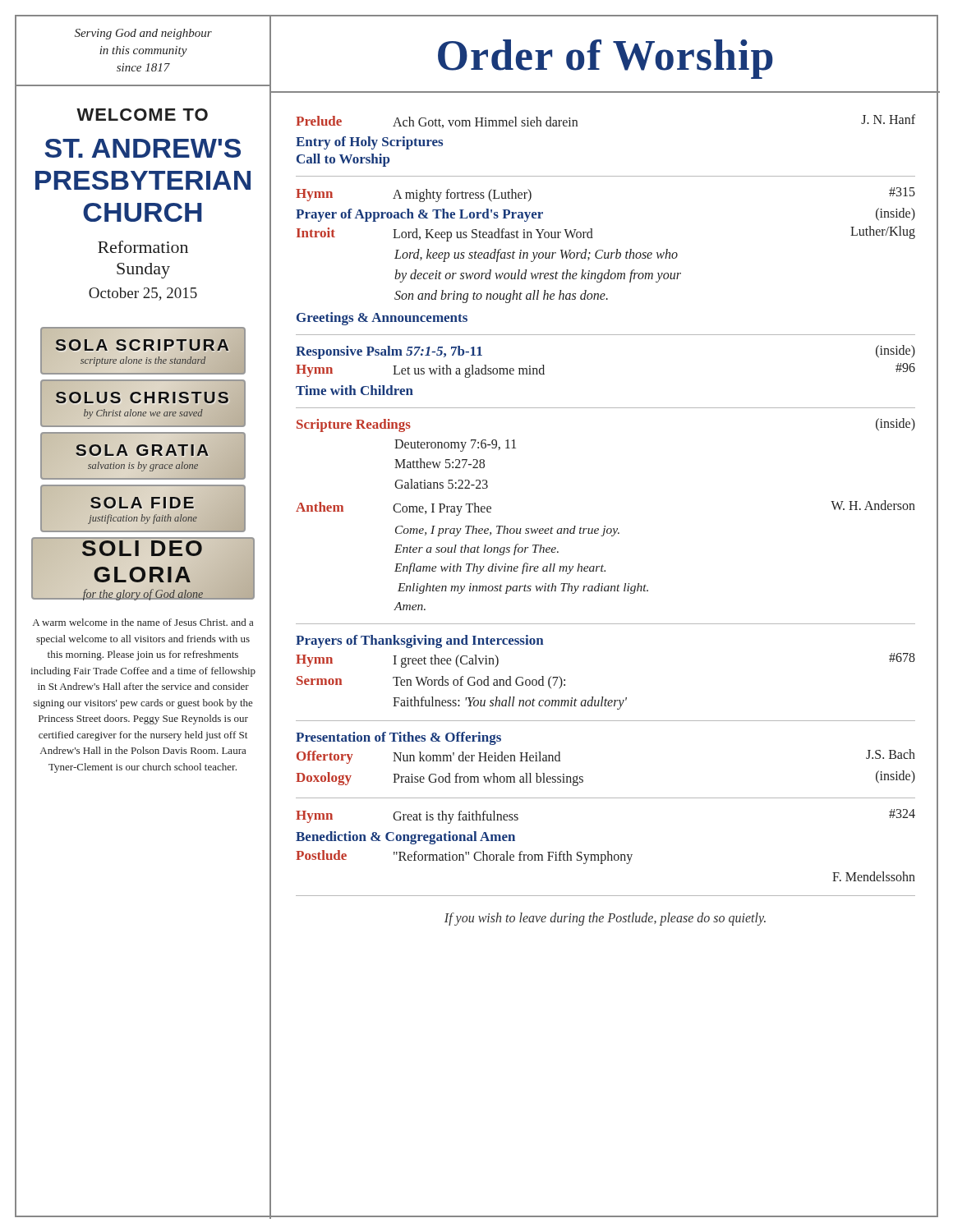Select the text block with the text "Deuteronomy 7:6-9, 11 Matthew"
This screenshot has height=1232, width=953.
[456, 464]
